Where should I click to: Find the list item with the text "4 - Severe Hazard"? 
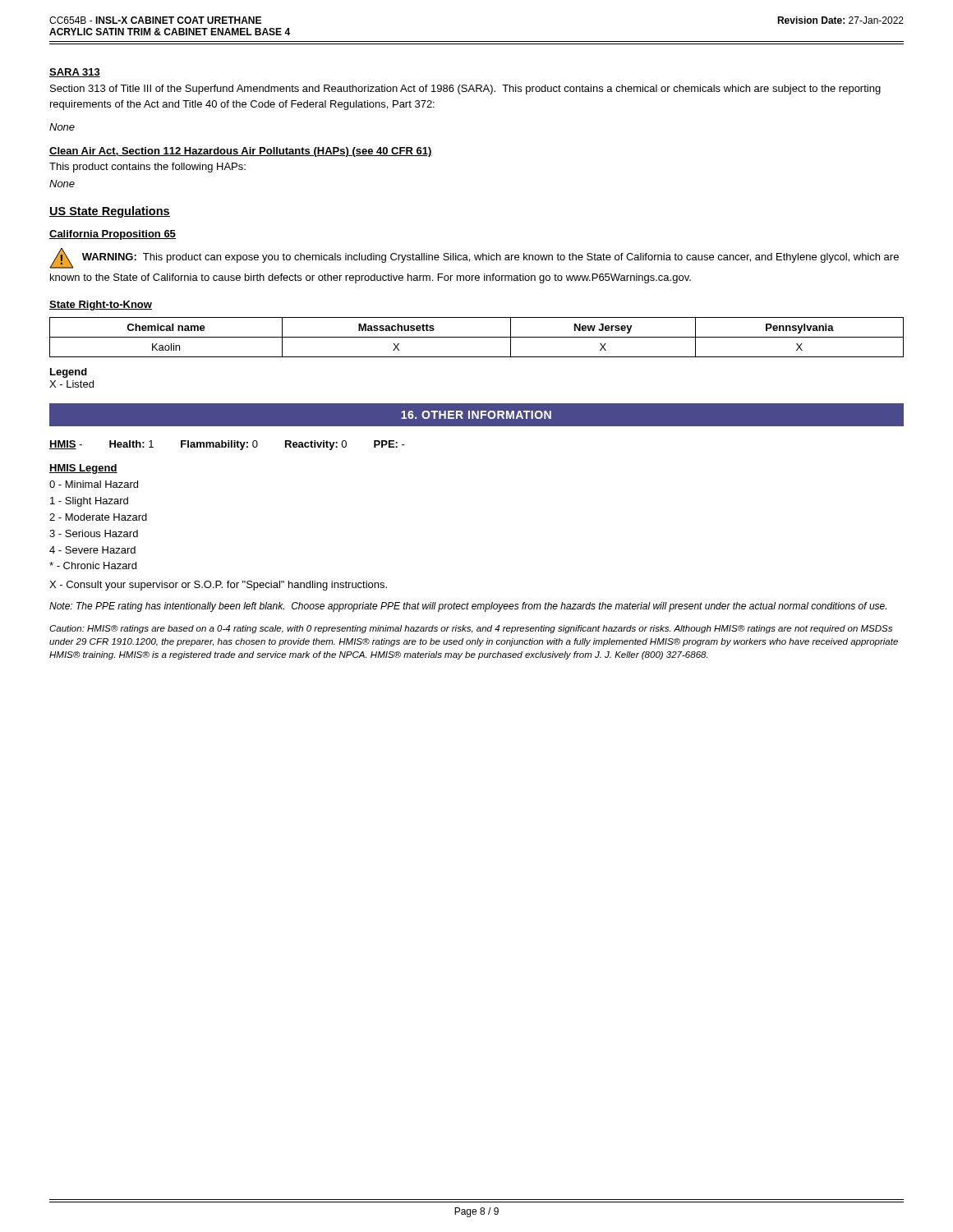point(93,549)
